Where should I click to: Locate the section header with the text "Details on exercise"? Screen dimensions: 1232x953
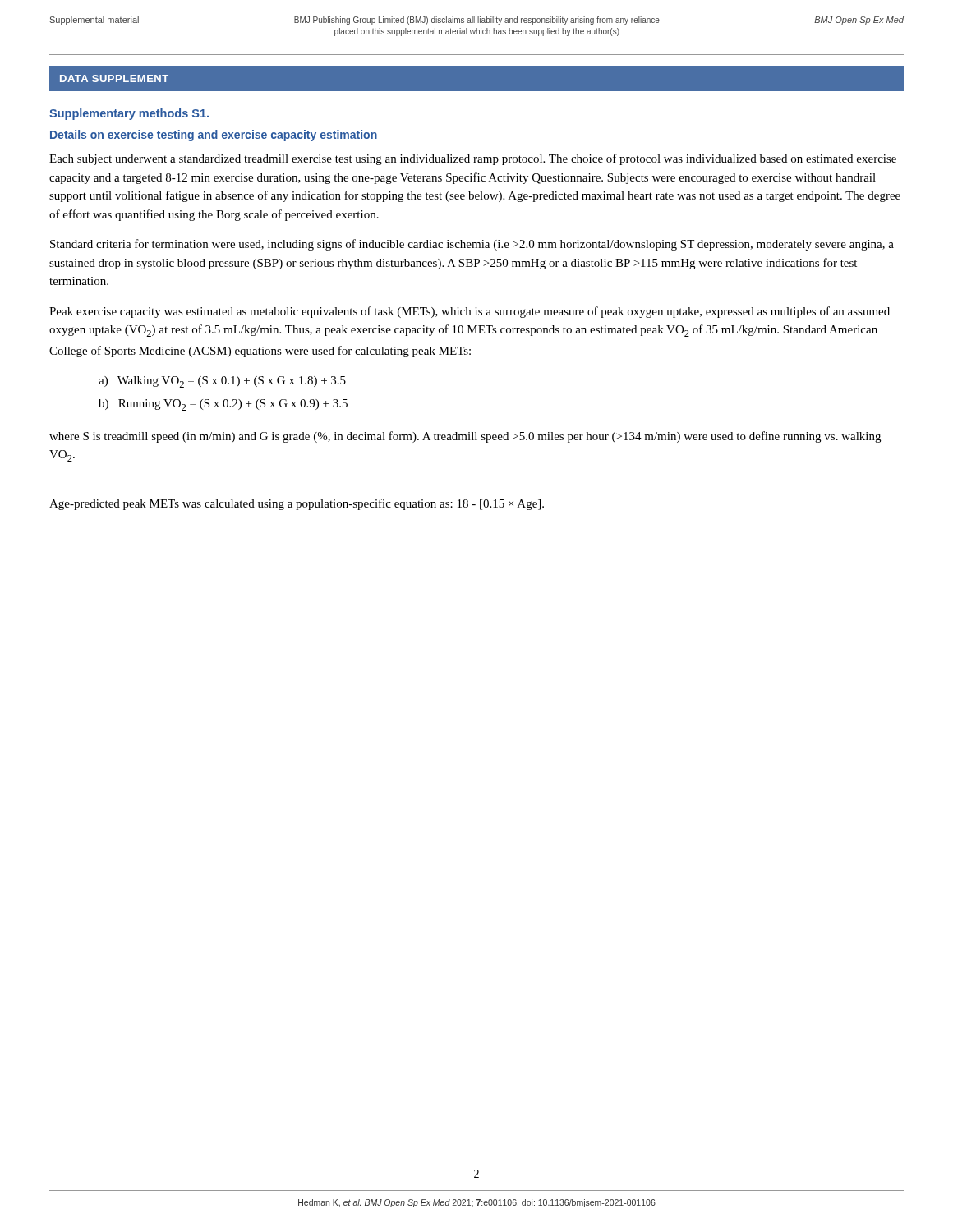click(213, 135)
